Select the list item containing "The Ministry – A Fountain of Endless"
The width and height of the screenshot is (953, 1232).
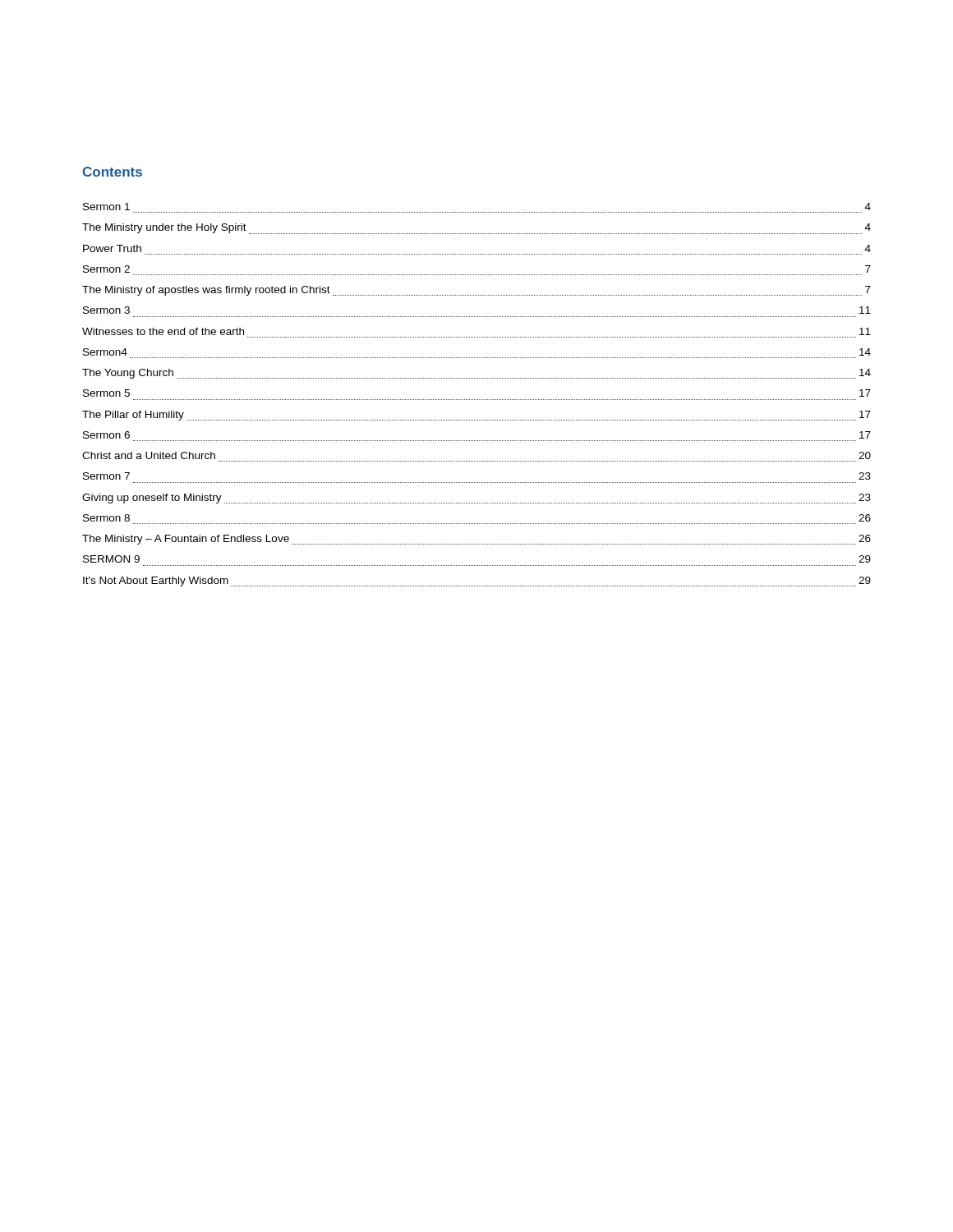(x=476, y=539)
